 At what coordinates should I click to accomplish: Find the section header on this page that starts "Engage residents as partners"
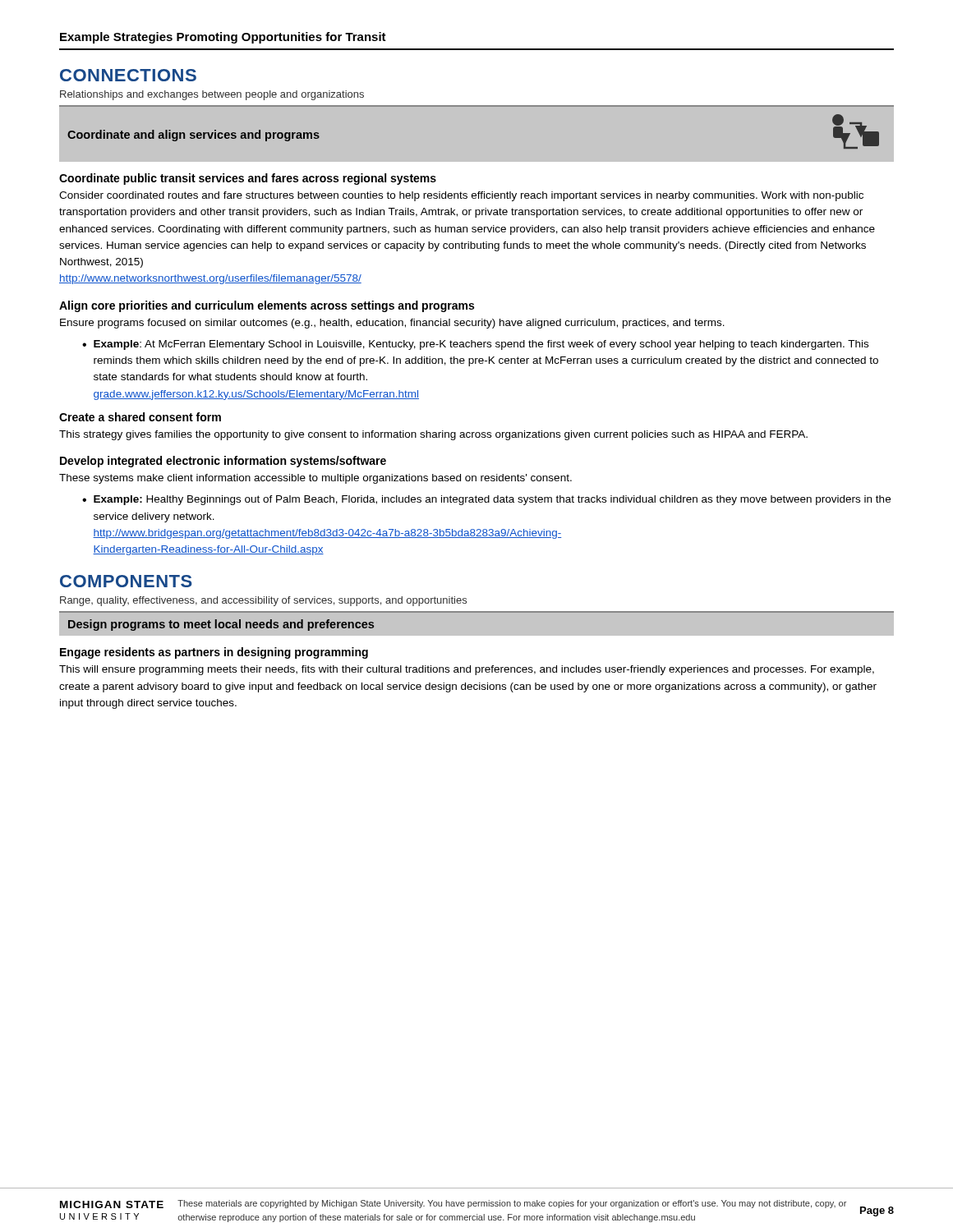click(214, 652)
